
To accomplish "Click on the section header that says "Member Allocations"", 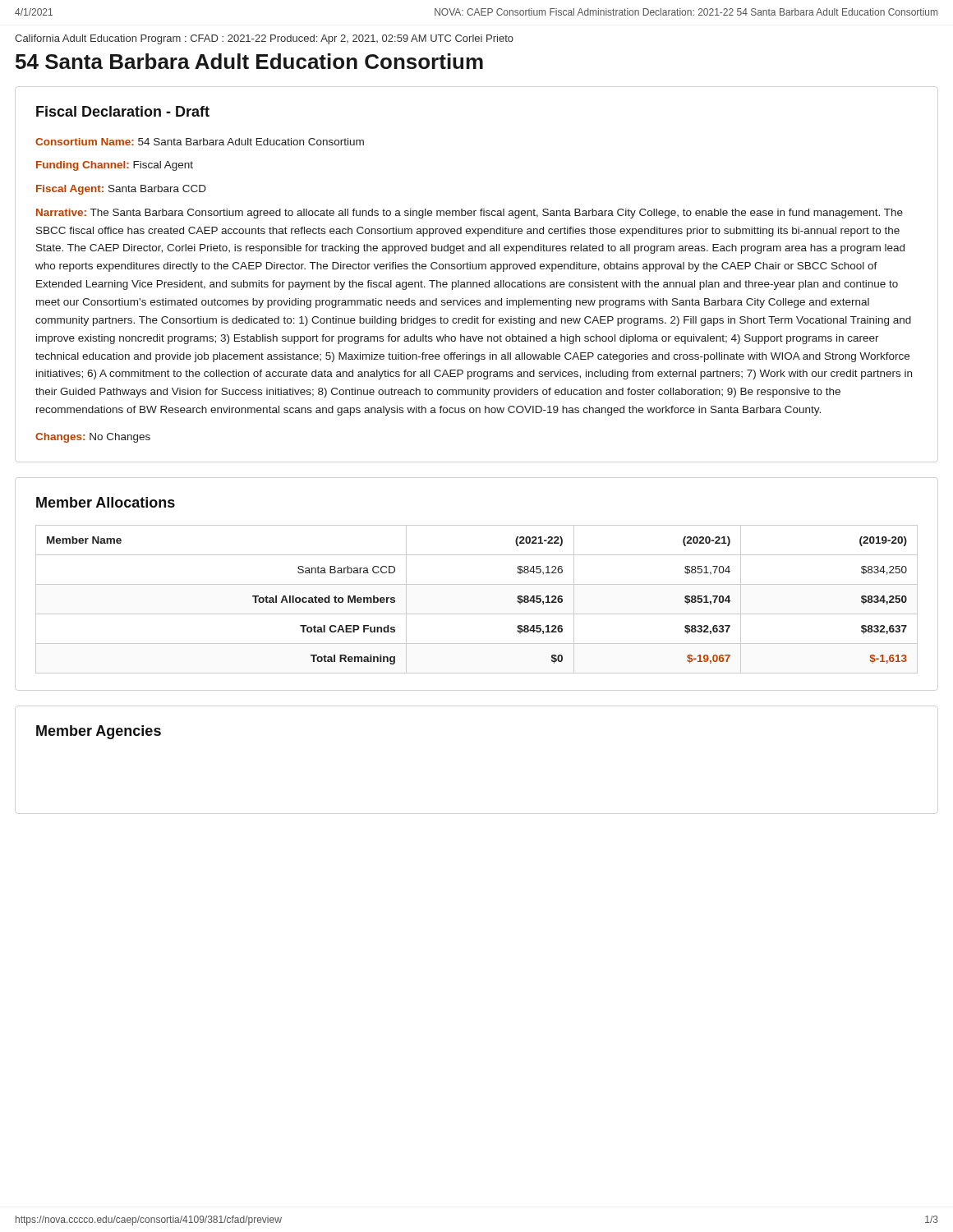I will pos(105,503).
